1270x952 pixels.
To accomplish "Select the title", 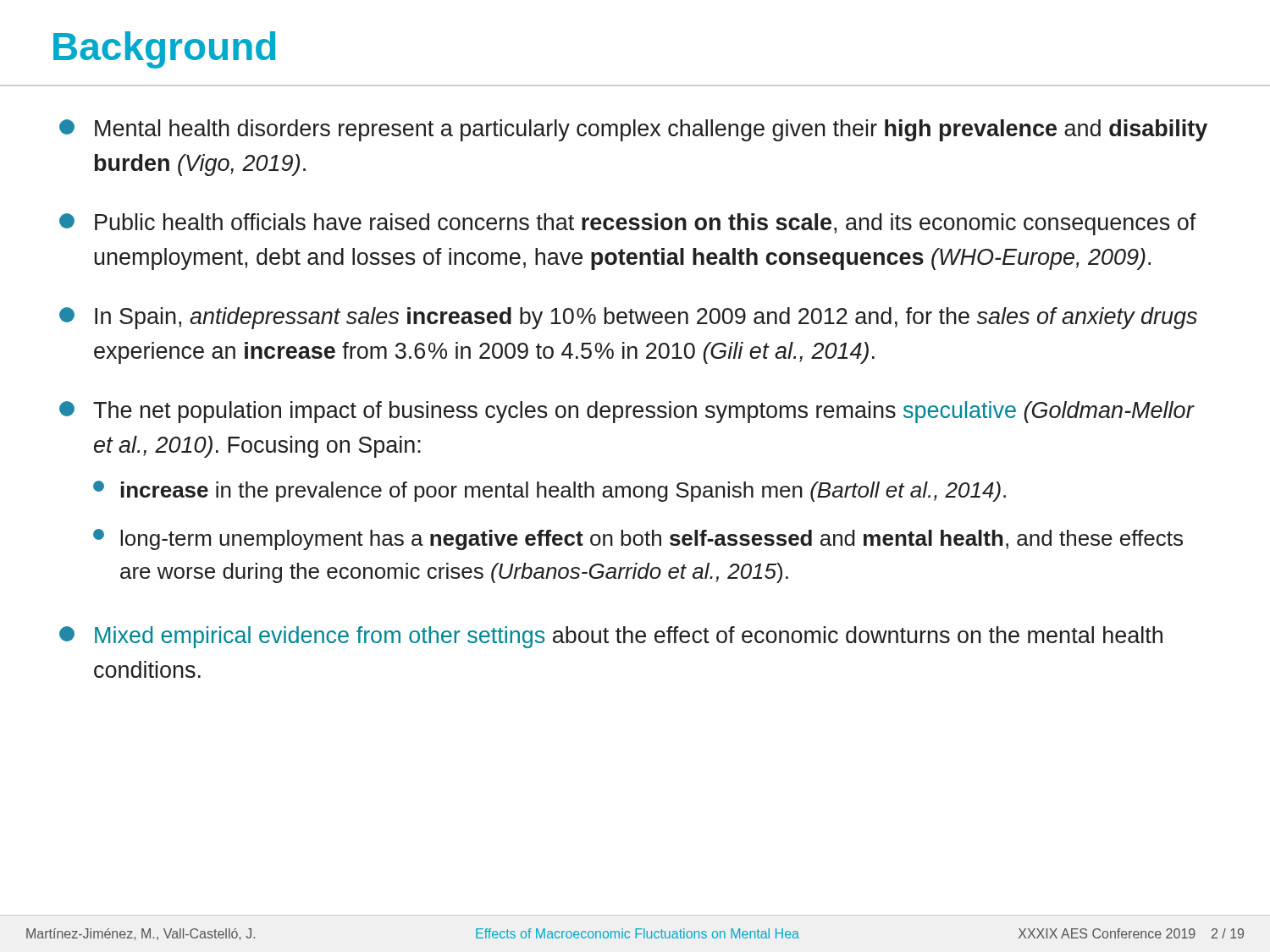I will tap(164, 47).
